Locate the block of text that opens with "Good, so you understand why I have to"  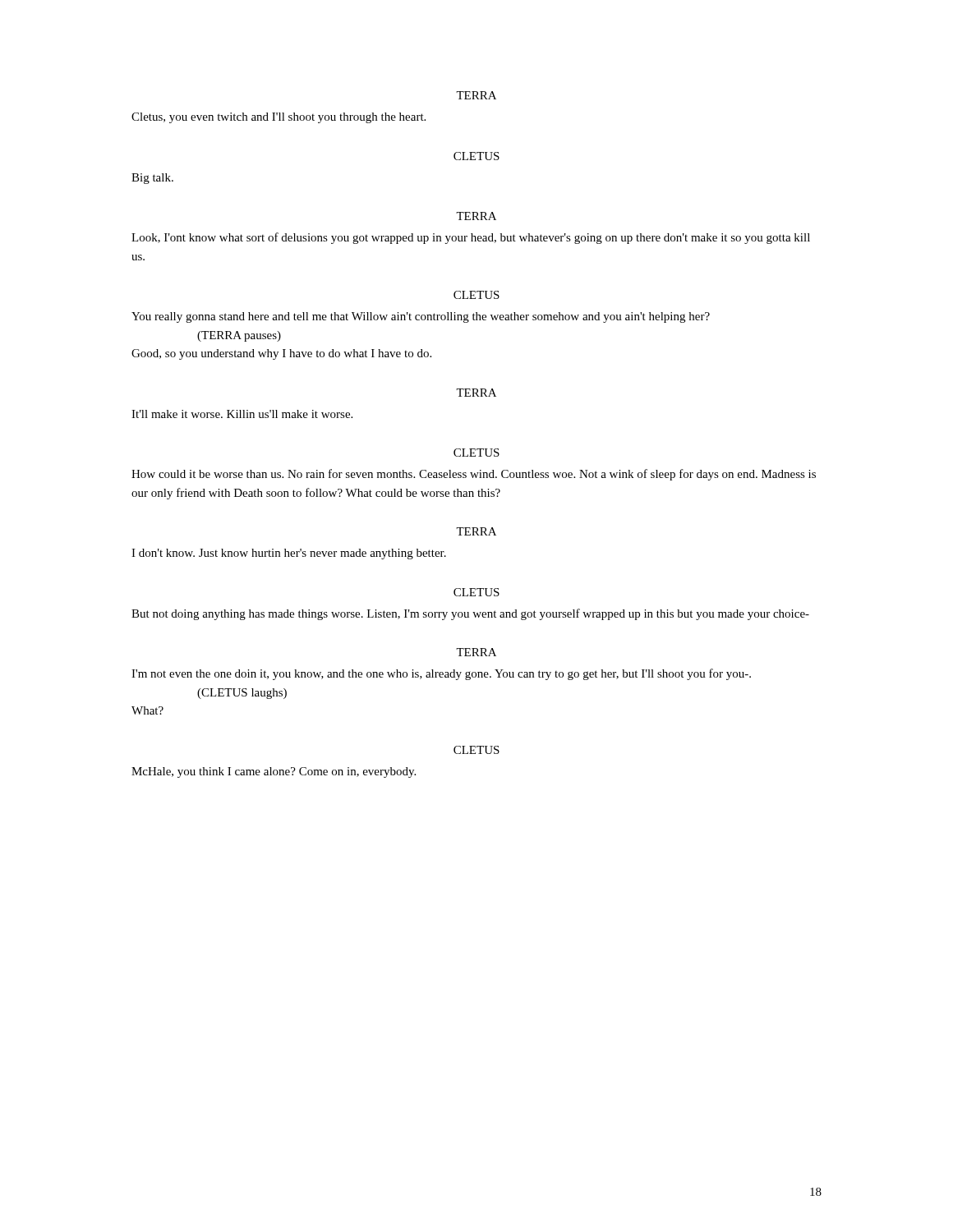click(x=282, y=353)
